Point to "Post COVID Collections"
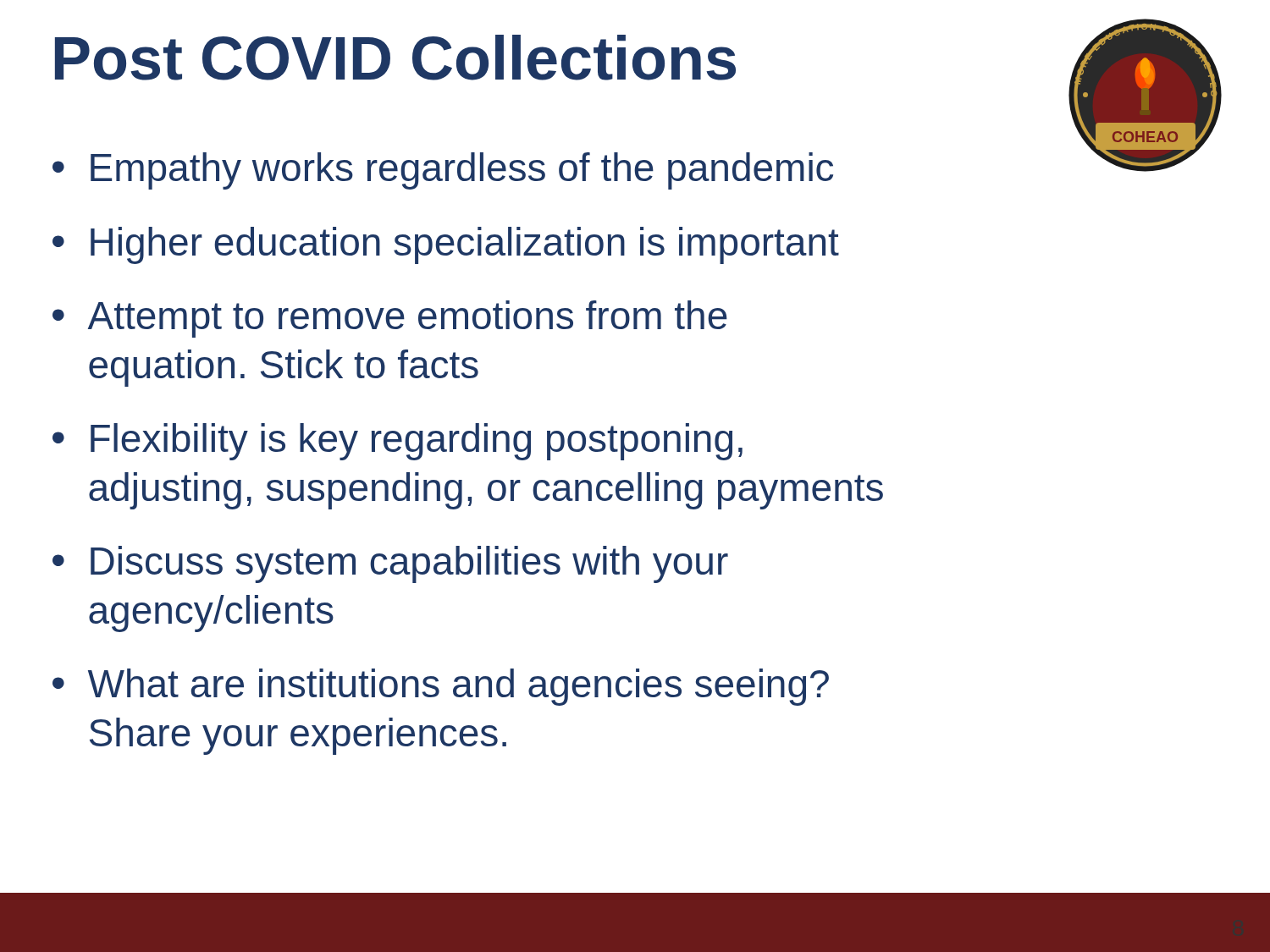 coord(432,59)
